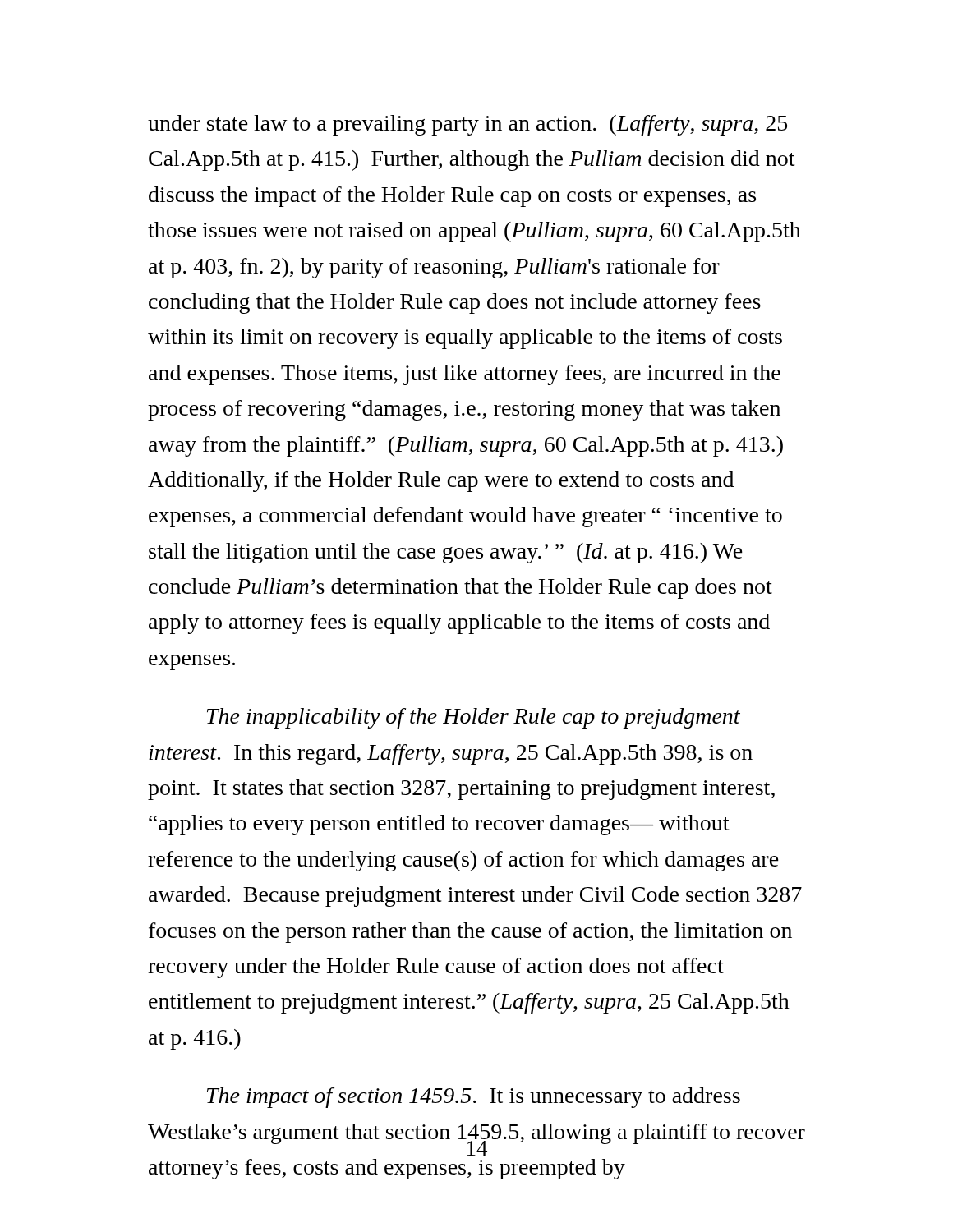The image size is (953, 1232).
Task: Select the element starting "under state law to a prevailing"
Action: pyautogui.click(x=476, y=645)
